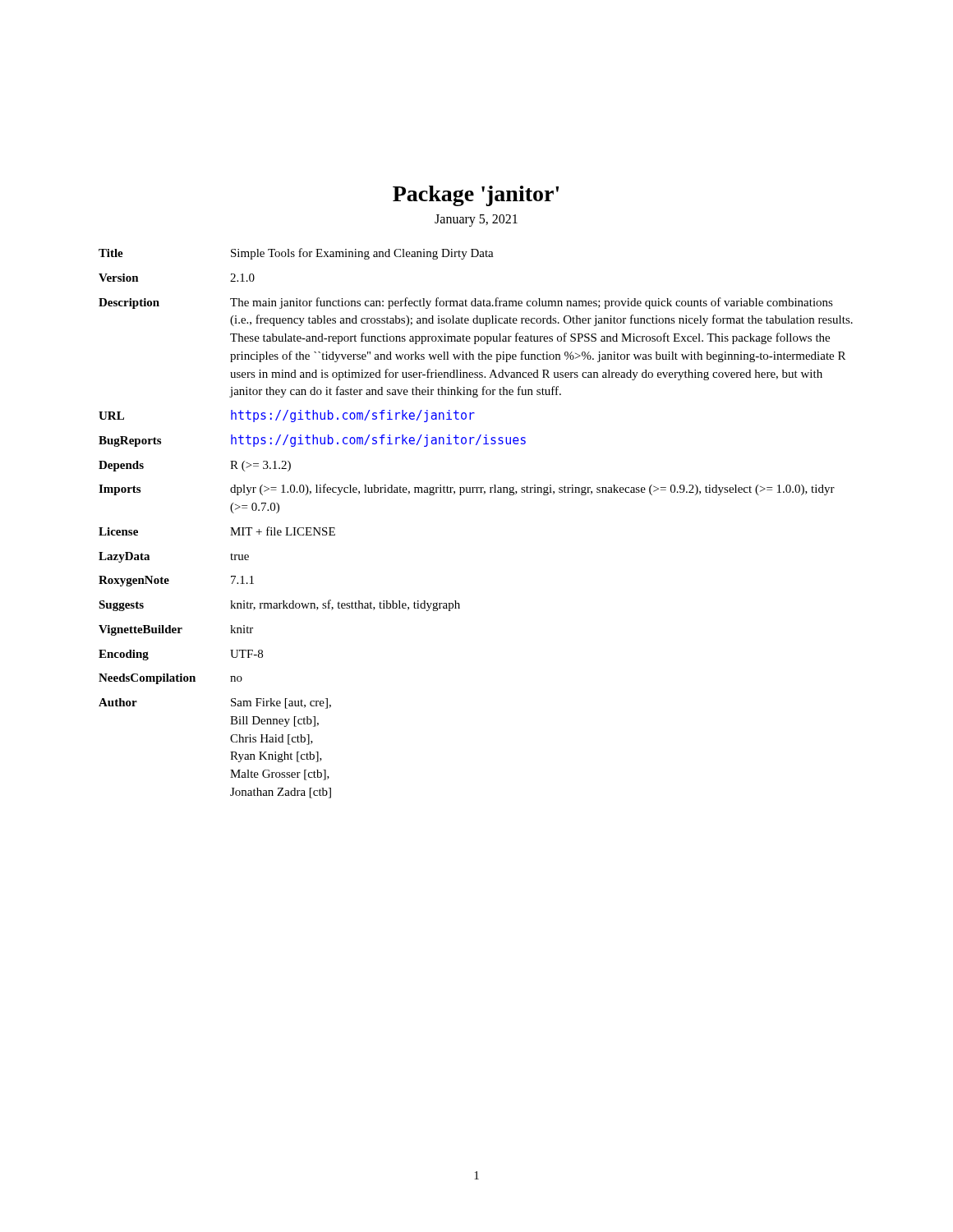
Task: Point to the text block starting "Imports dplyr (>= 1.0.0), lifecycle, lubridate, magrittr, purrr,"
Action: 476,499
